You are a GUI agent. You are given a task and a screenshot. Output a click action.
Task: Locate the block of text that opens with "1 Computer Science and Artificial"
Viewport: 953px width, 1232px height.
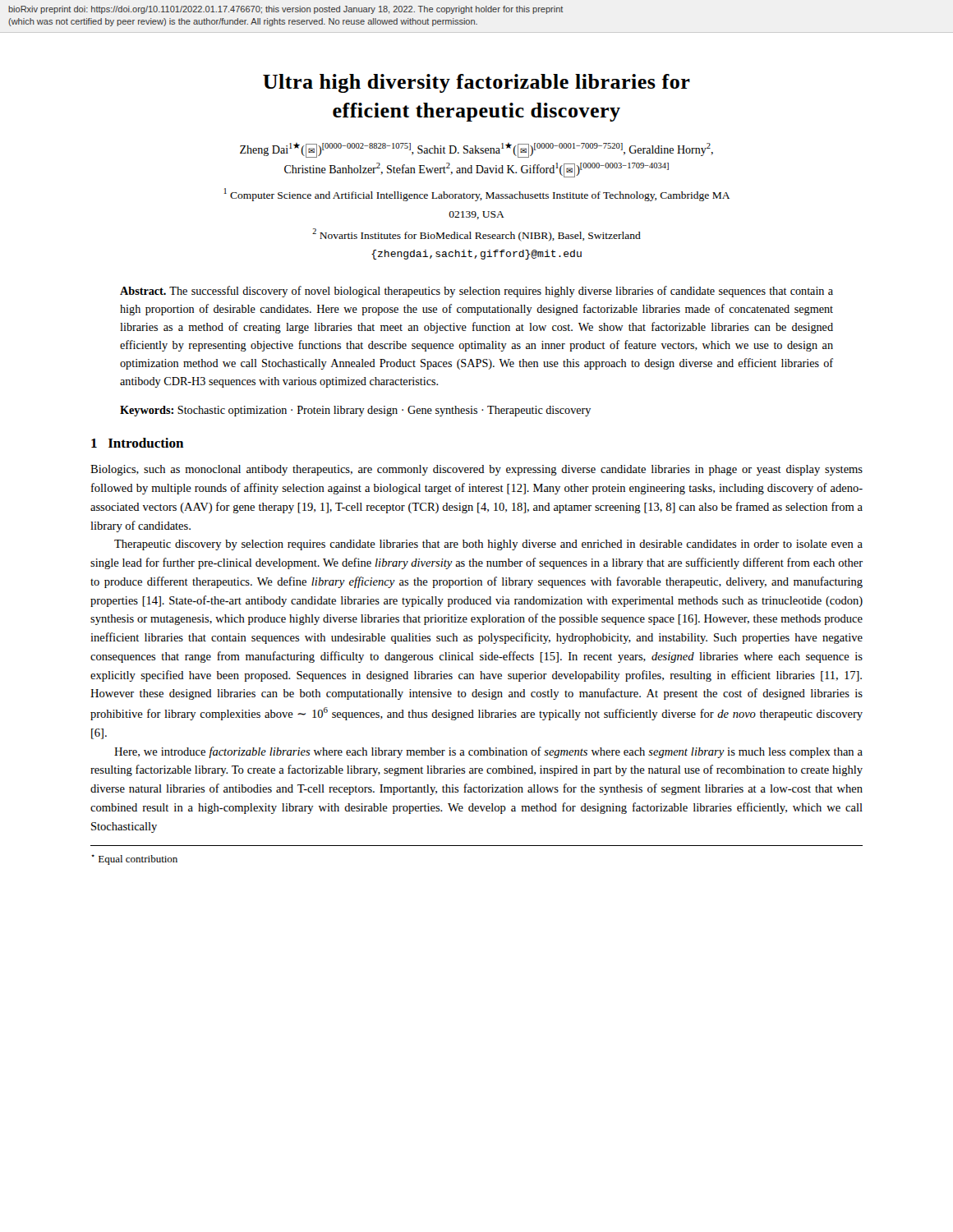point(476,224)
